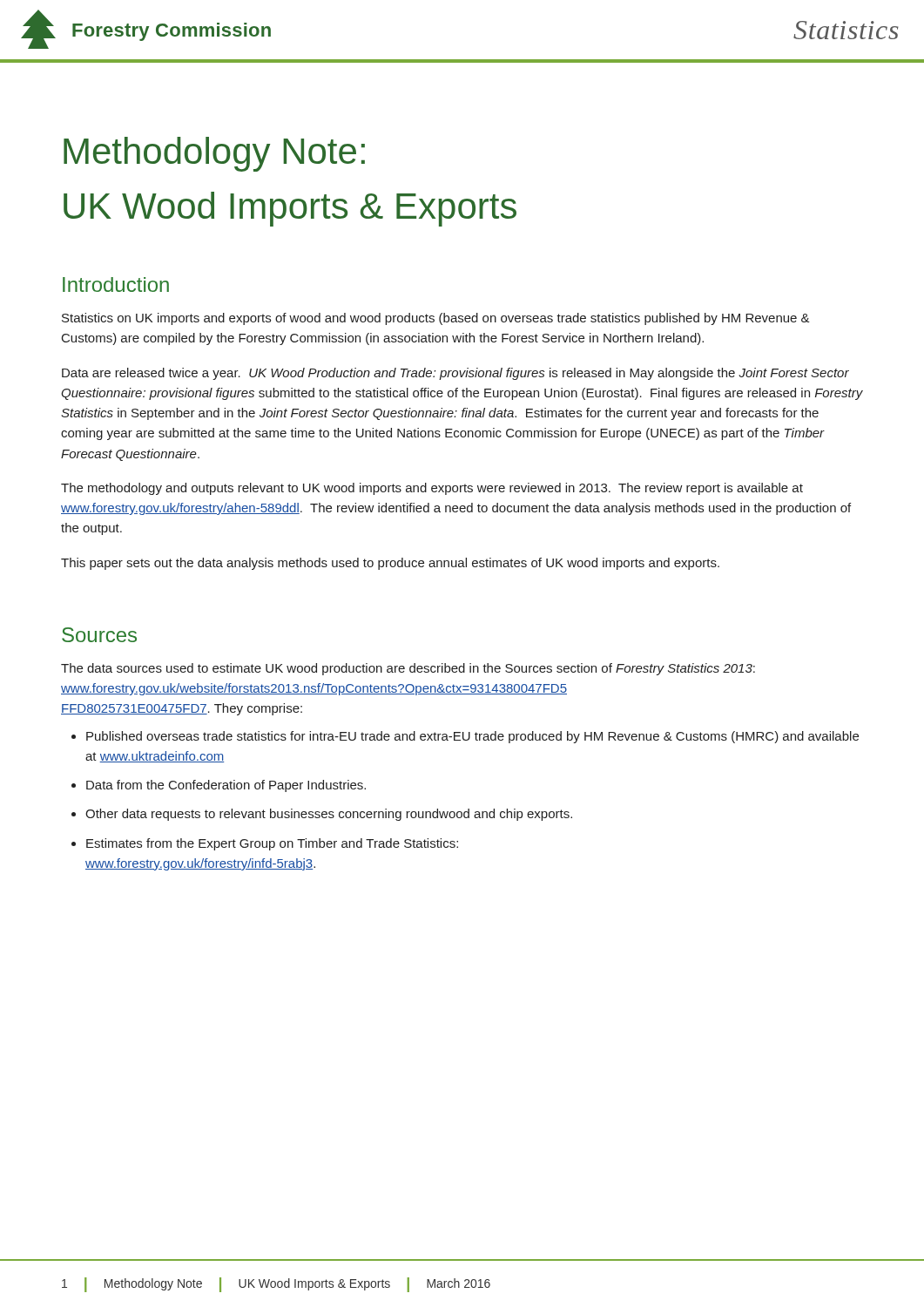Find the region starting "Methodology Note: UK"

click(x=462, y=179)
